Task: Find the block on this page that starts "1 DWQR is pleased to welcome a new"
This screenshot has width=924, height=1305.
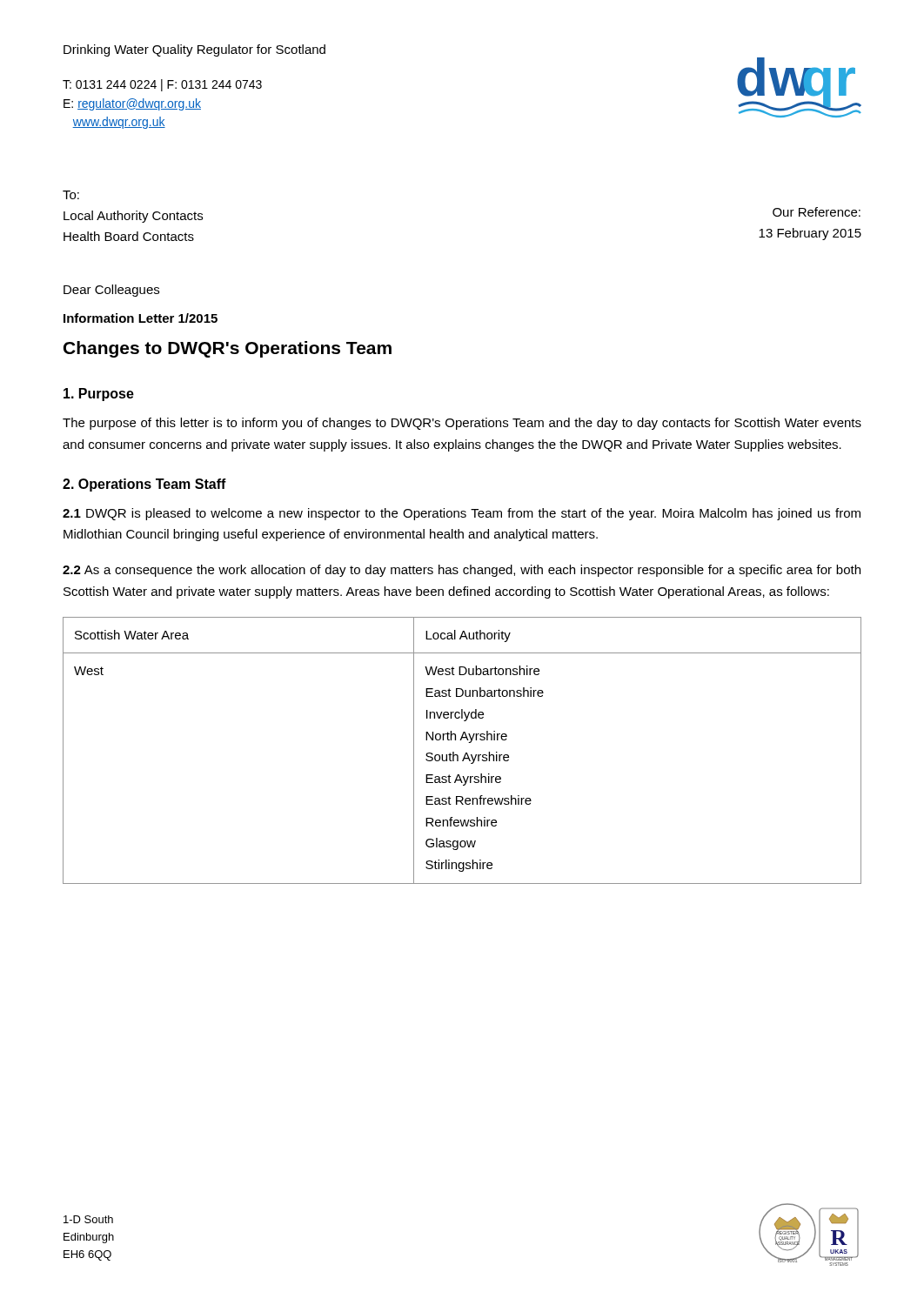Action: tap(462, 523)
